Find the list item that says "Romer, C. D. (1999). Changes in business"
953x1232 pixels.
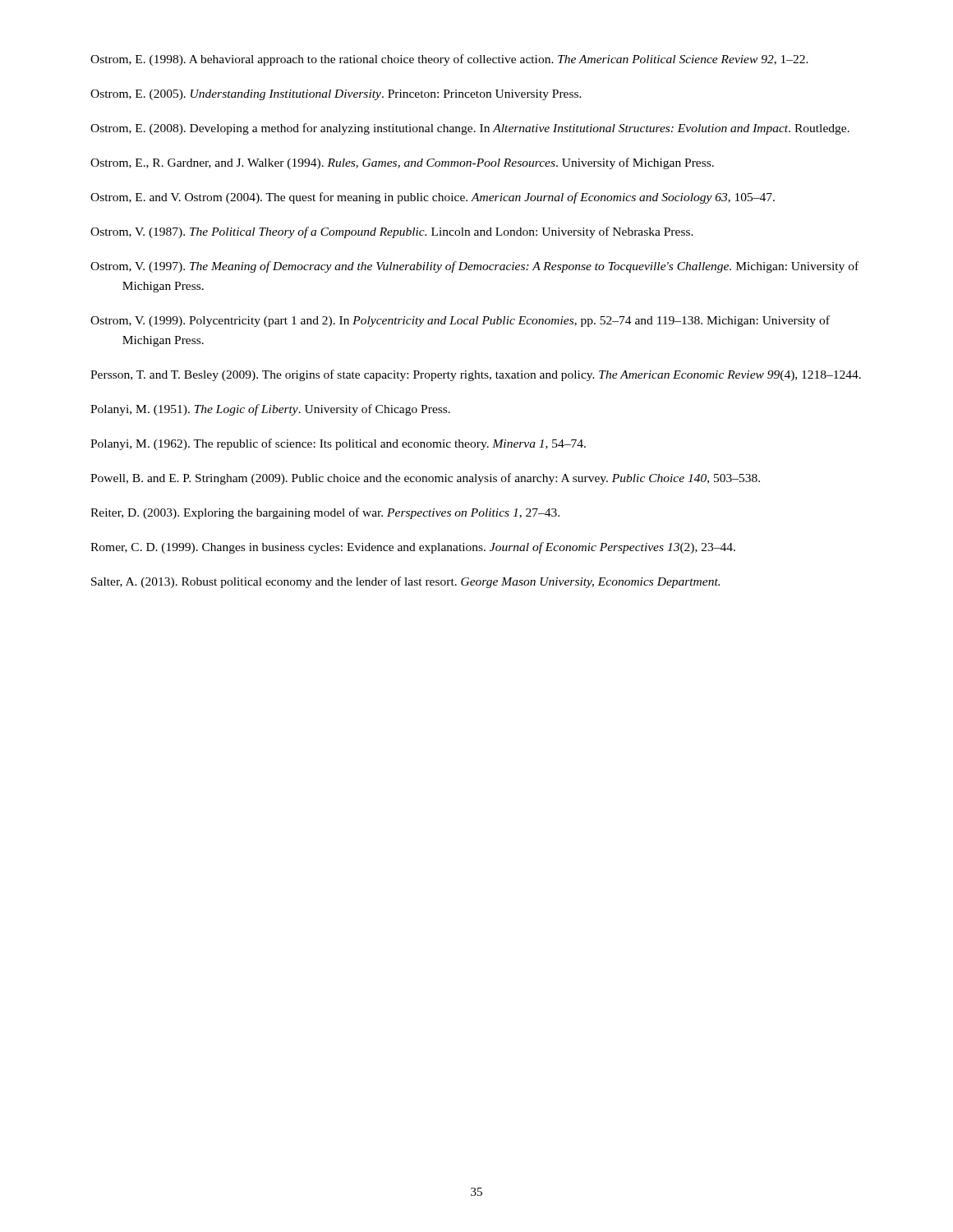(x=476, y=547)
